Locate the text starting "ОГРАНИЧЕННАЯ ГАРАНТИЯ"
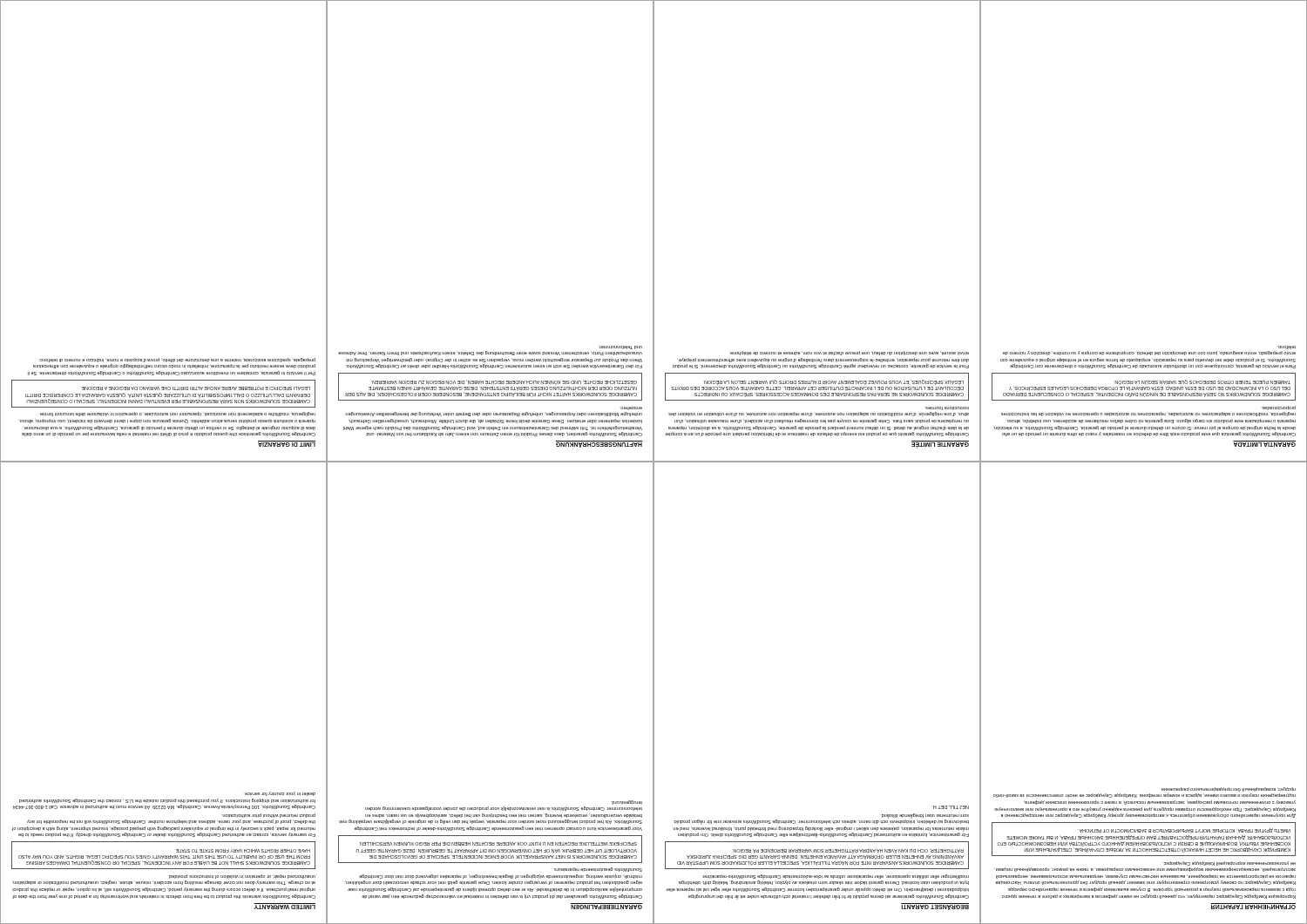This screenshot has width=1307, height=924. (1253, 907)
